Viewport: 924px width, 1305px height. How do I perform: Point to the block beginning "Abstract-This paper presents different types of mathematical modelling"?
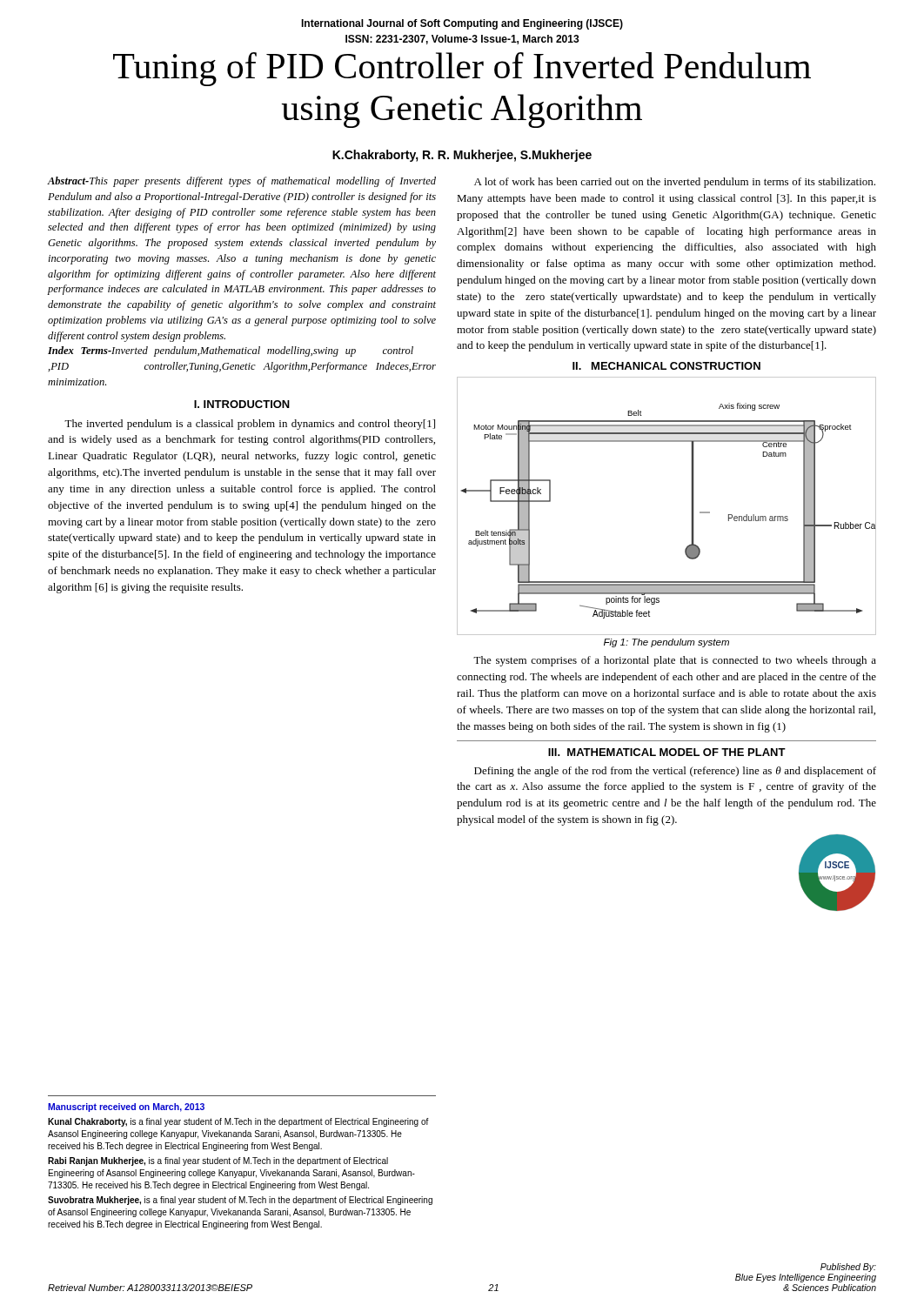click(x=242, y=281)
